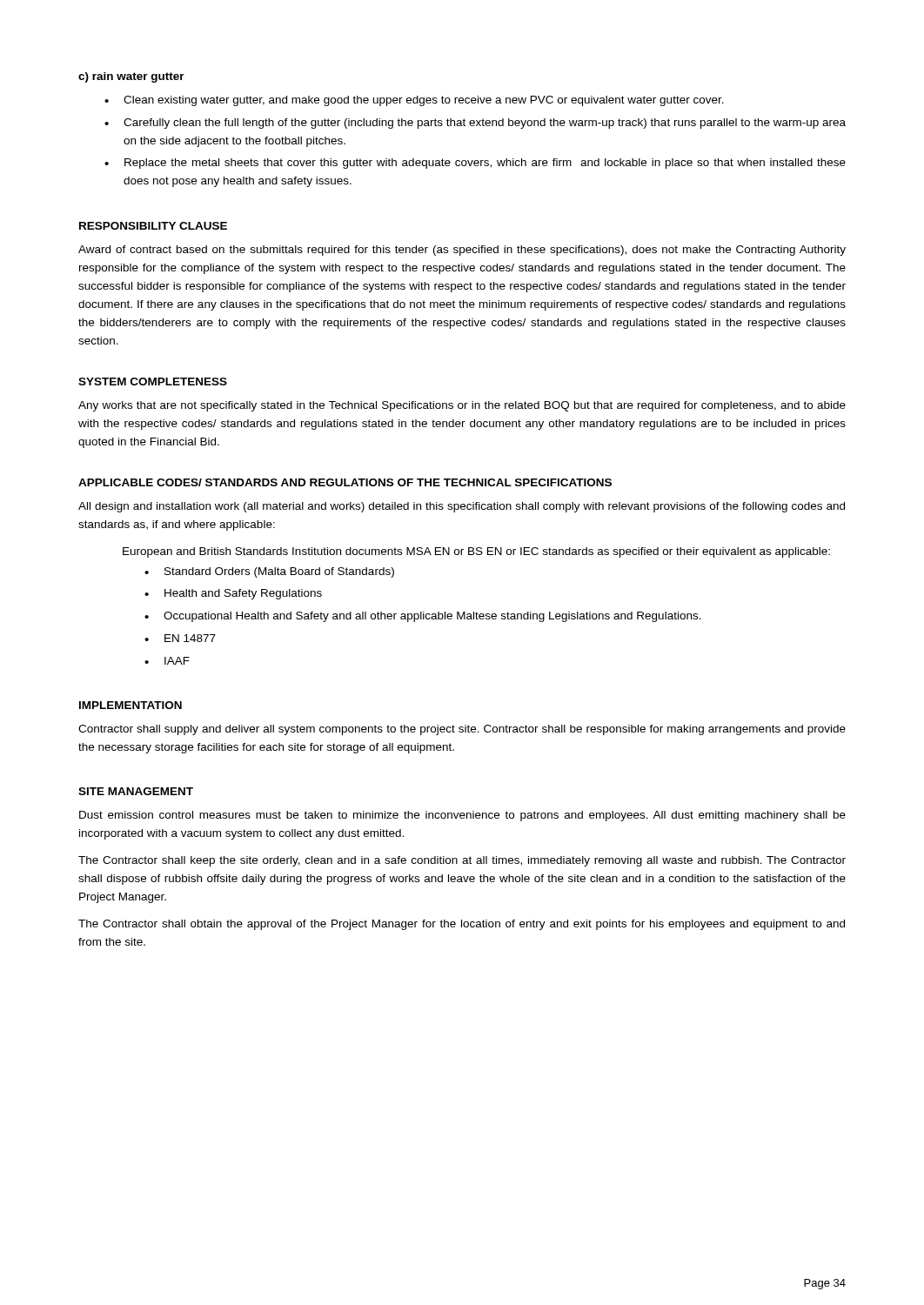This screenshot has height=1305, width=924.
Task: Navigate to the passage starting "c) rain water gutter"
Action: 131,76
